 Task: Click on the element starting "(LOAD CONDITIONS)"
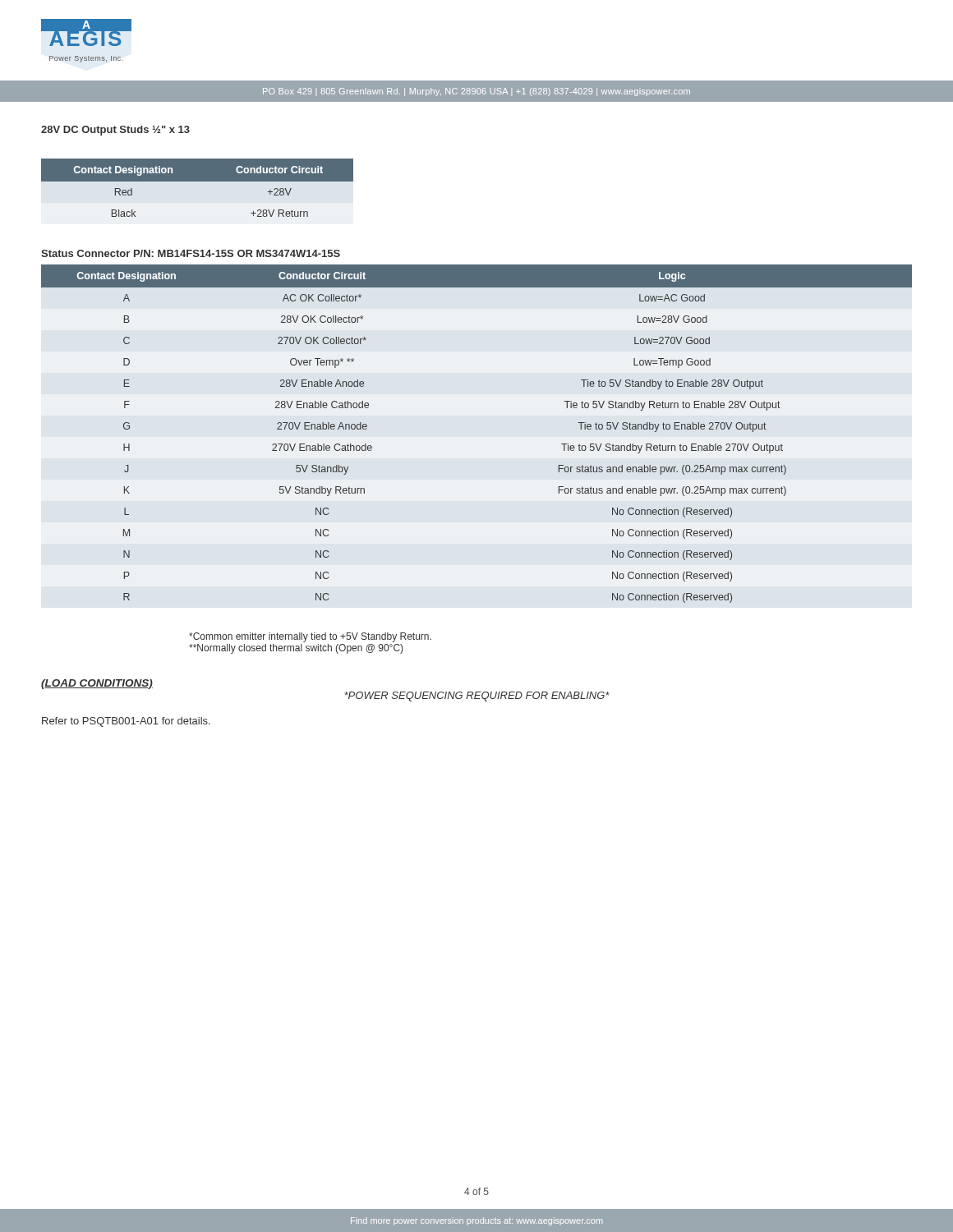(97, 683)
